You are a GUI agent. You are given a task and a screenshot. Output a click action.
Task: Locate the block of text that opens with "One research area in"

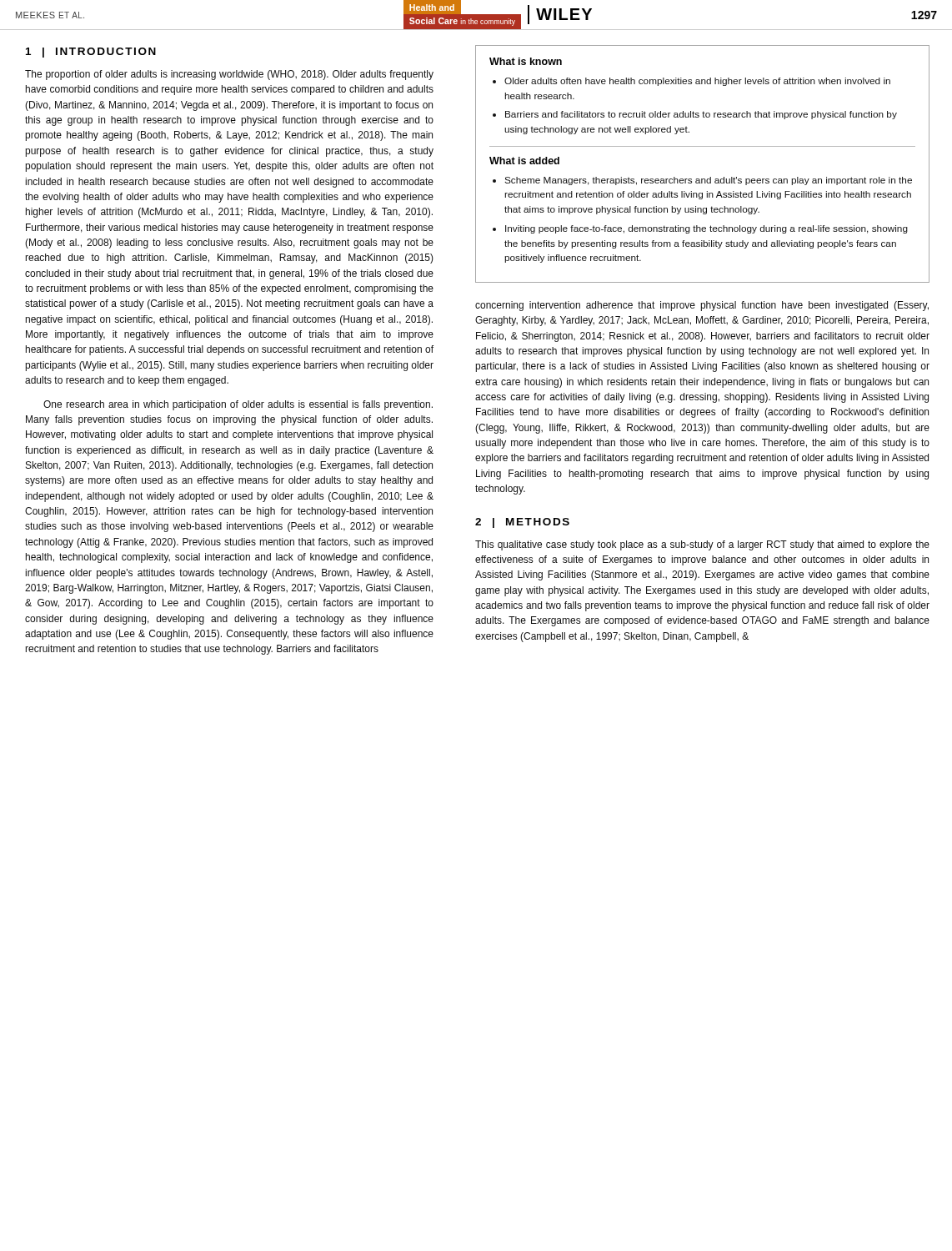(229, 527)
